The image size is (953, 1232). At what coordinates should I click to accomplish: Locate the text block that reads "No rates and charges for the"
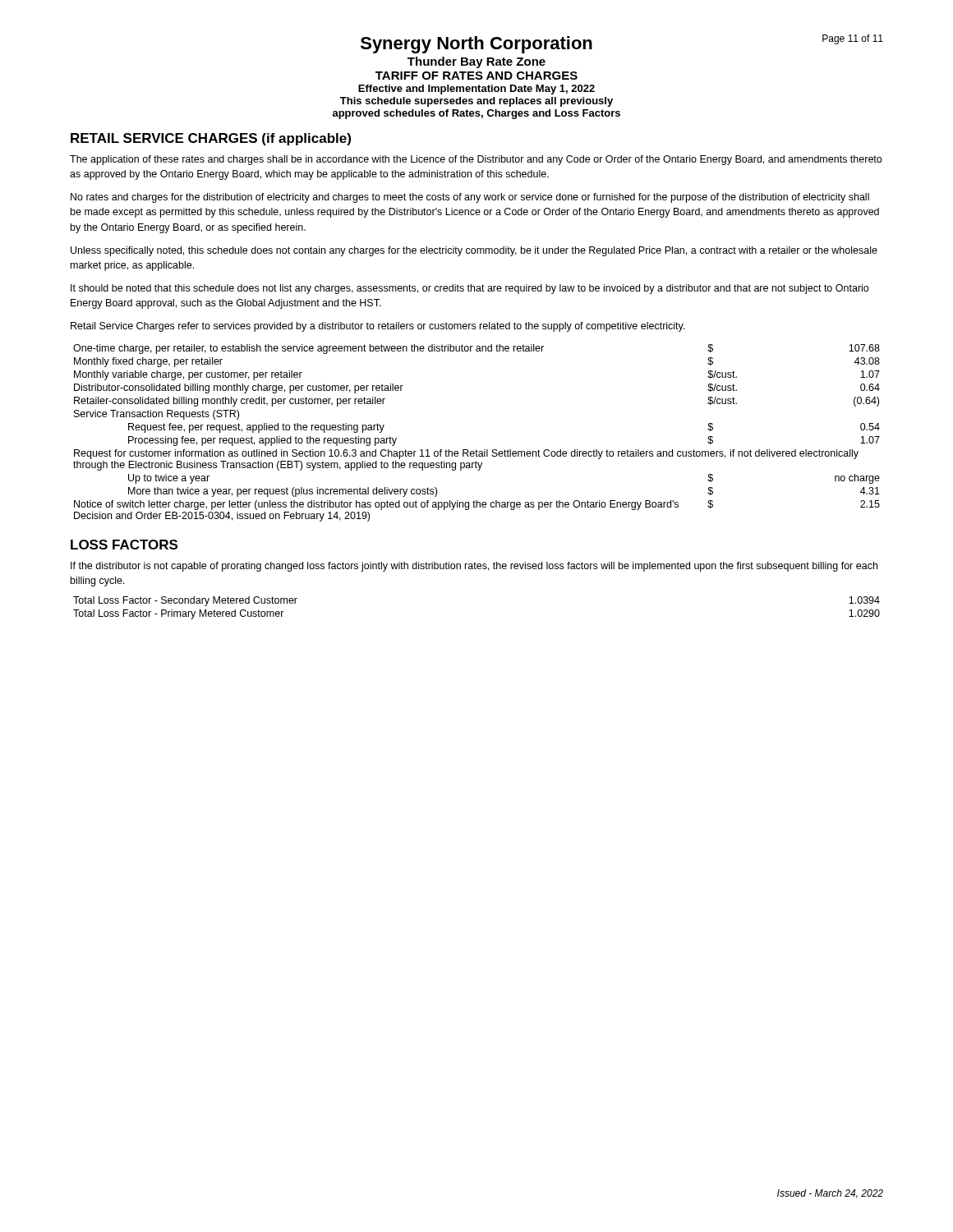click(x=475, y=212)
